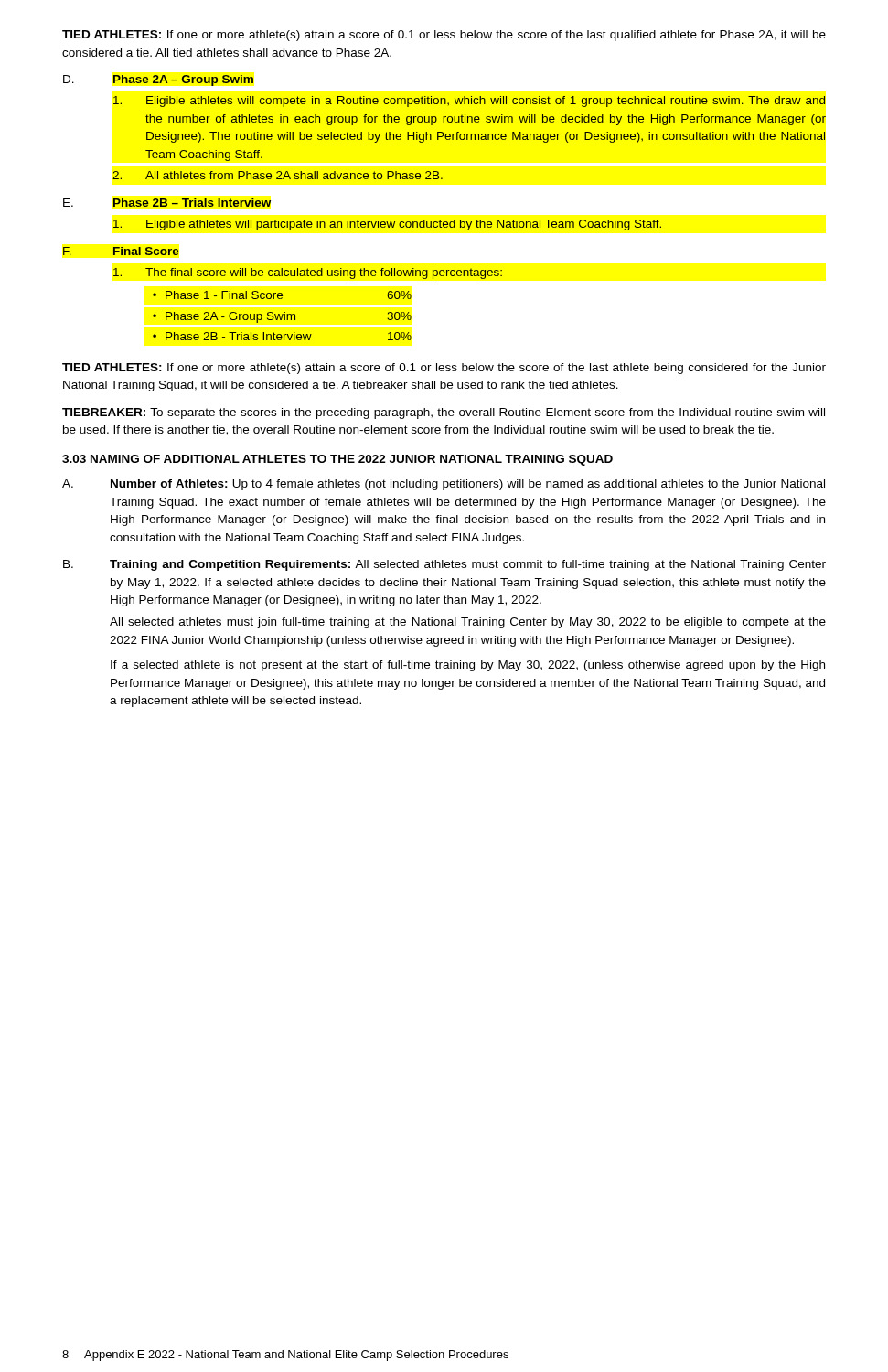Find the text block containing "A. Number of Athletes: Up"
Image resolution: width=888 pixels, height=1372 pixels.
point(444,511)
